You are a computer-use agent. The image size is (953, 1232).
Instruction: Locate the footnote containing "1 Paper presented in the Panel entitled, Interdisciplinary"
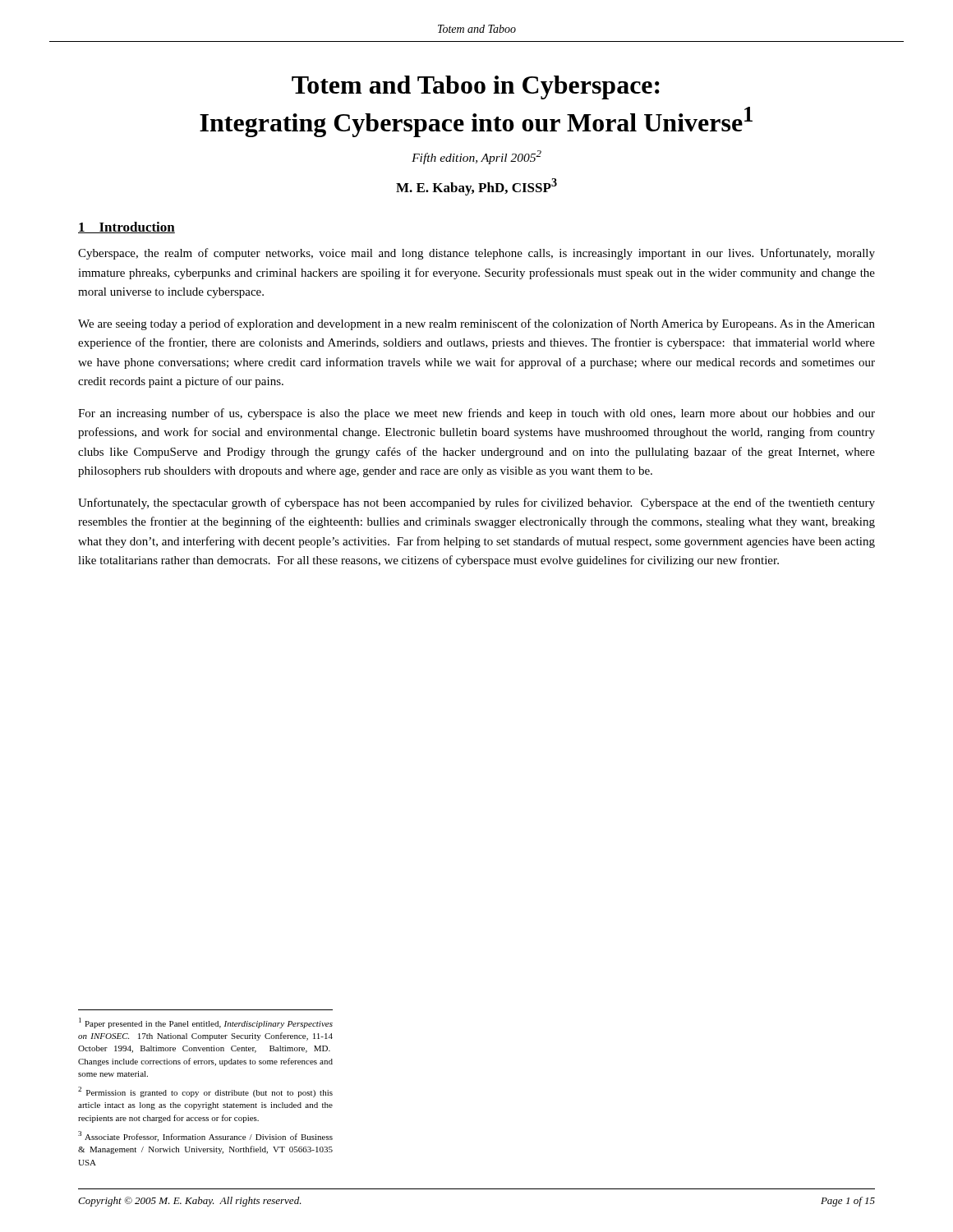[x=205, y=1047]
